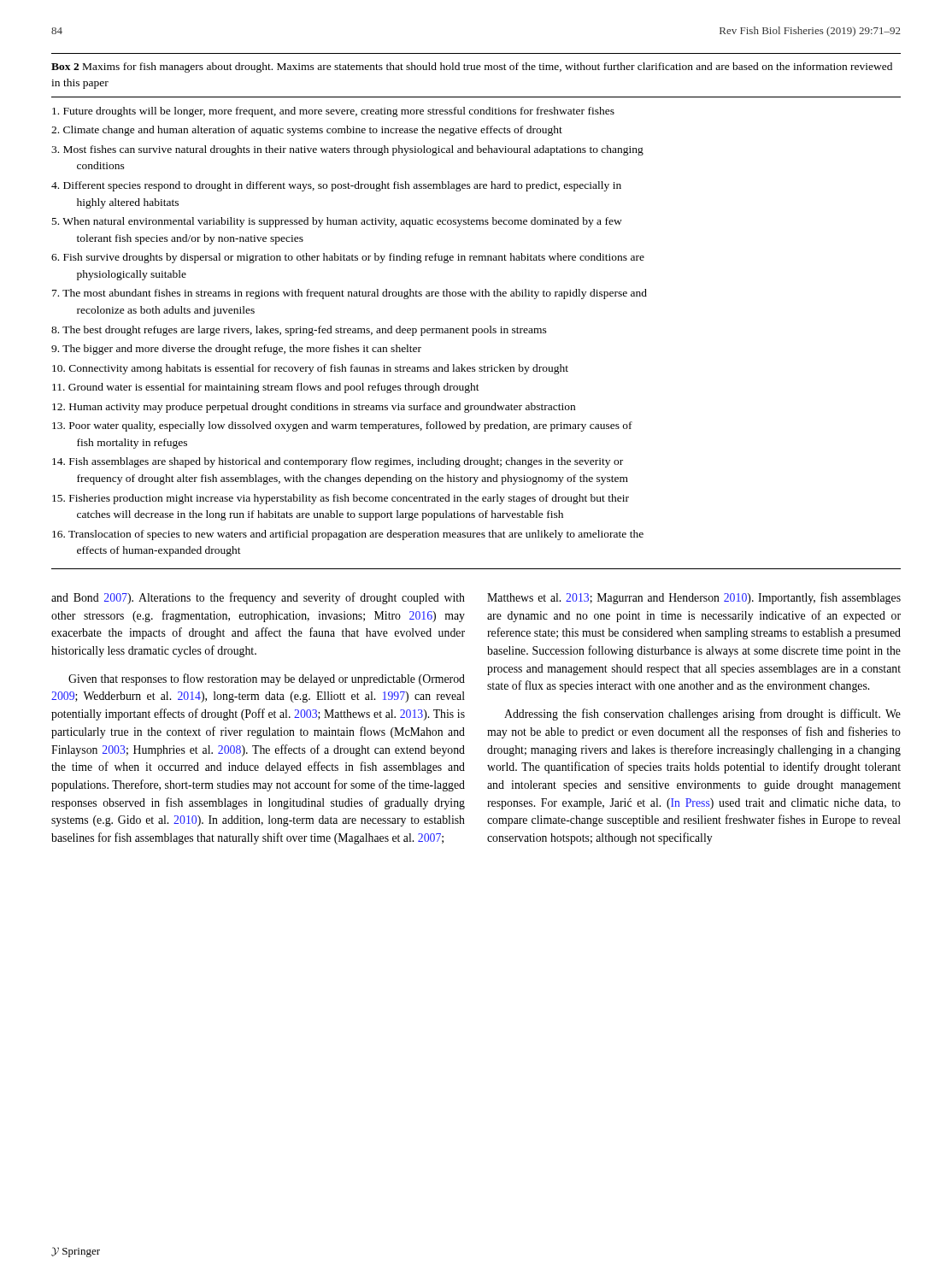This screenshot has height=1282, width=952.
Task: Find the element starting "Future droughts will be longer, more frequent,"
Action: 333,111
